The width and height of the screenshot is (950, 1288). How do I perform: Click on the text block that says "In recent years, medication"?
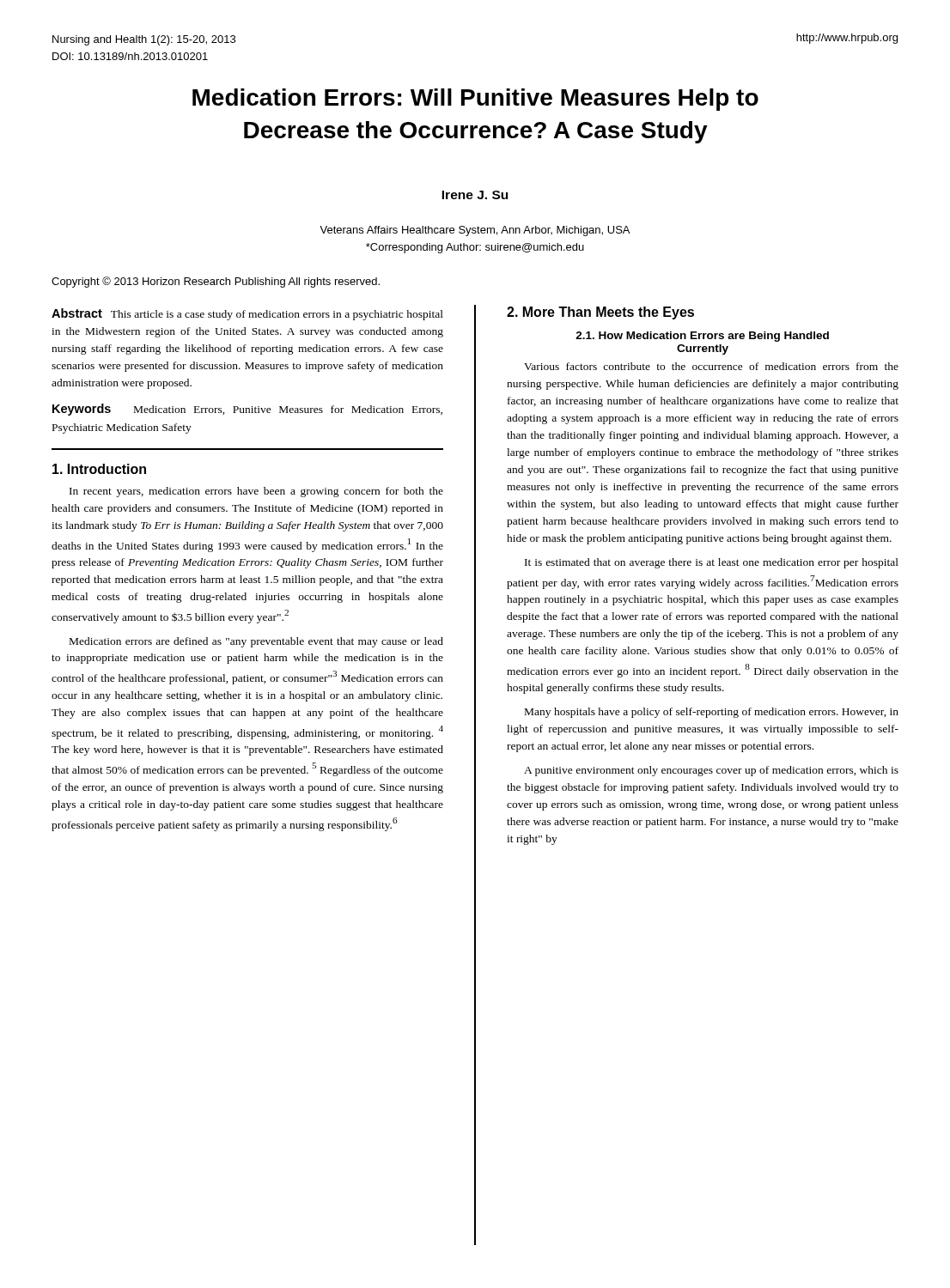click(247, 658)
